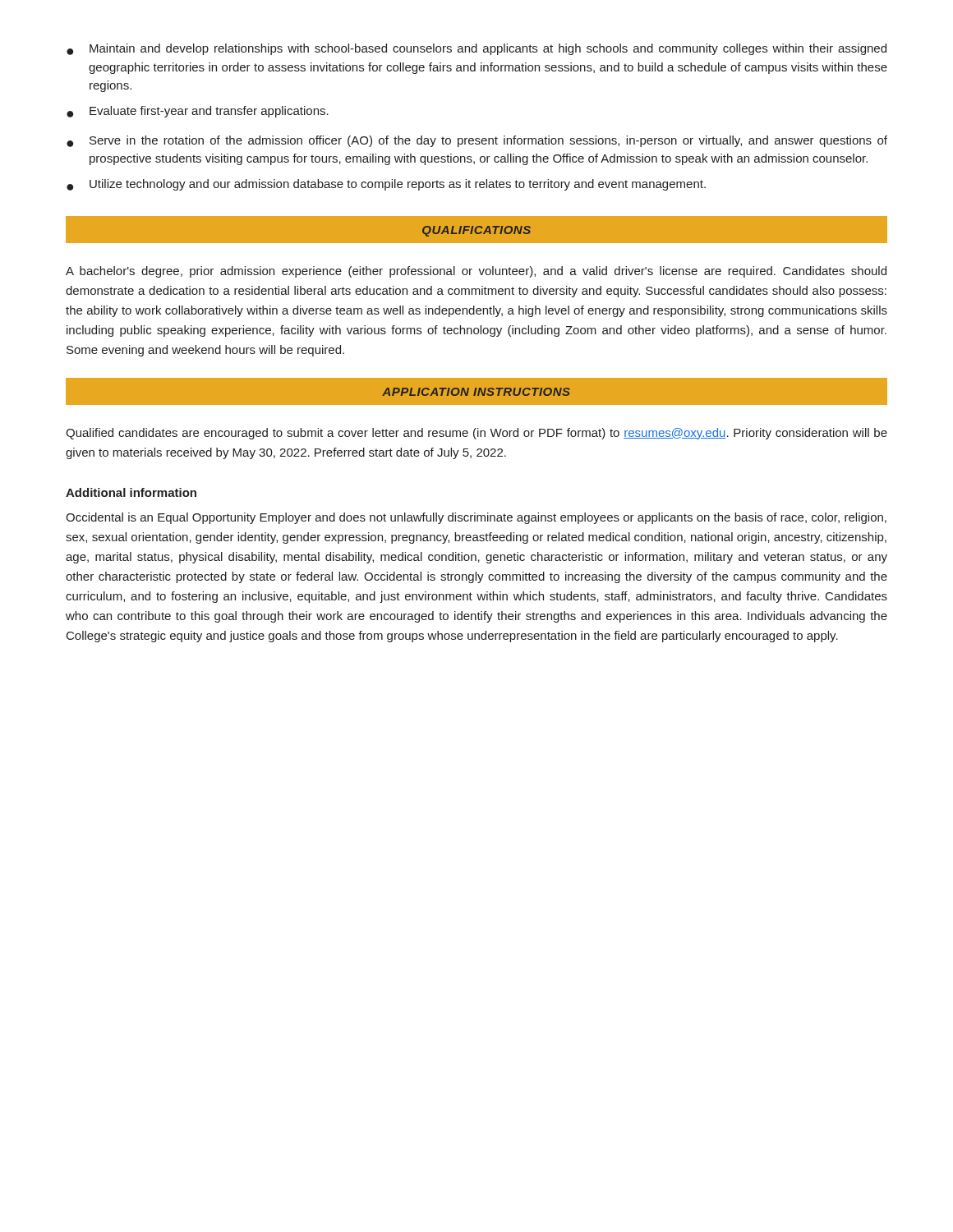Click on the region starting "● Serve in the rotation"

[476, 149]
